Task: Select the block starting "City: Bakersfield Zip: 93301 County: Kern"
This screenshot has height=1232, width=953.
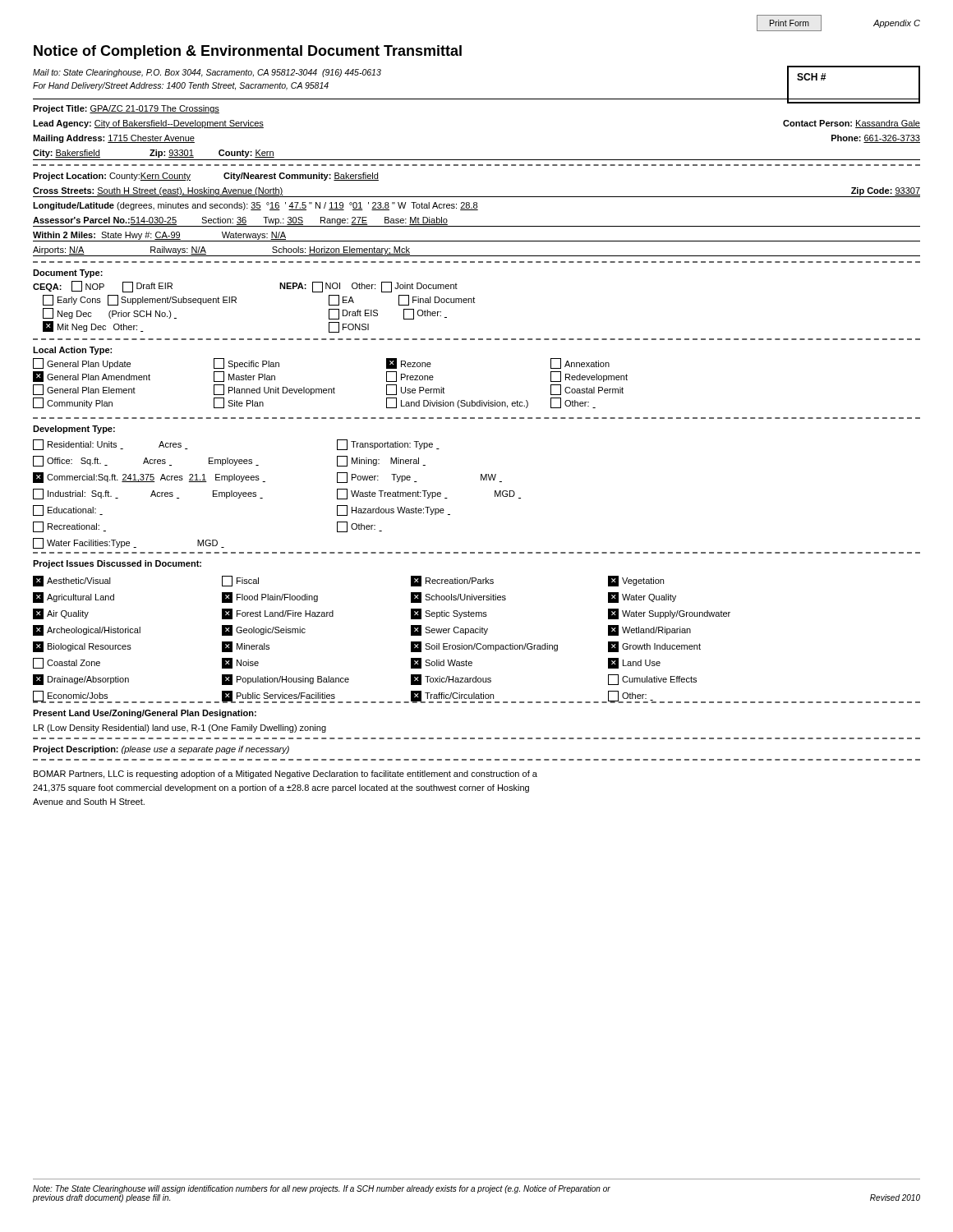Action: tap(153, 153)
